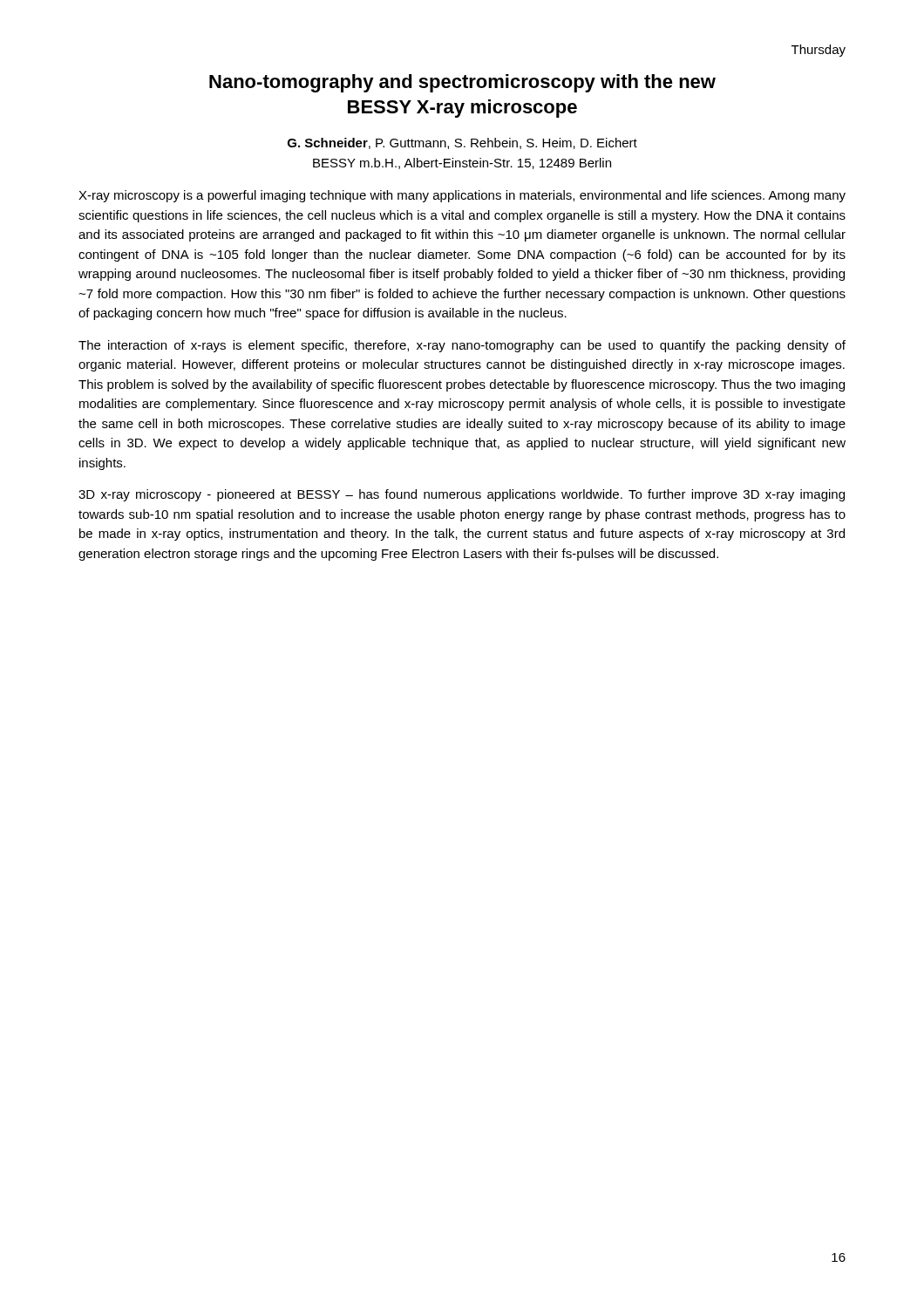
Task: Select the passage starting "3D x-ray microscopy - pioneered"
Action: [462, 524]
